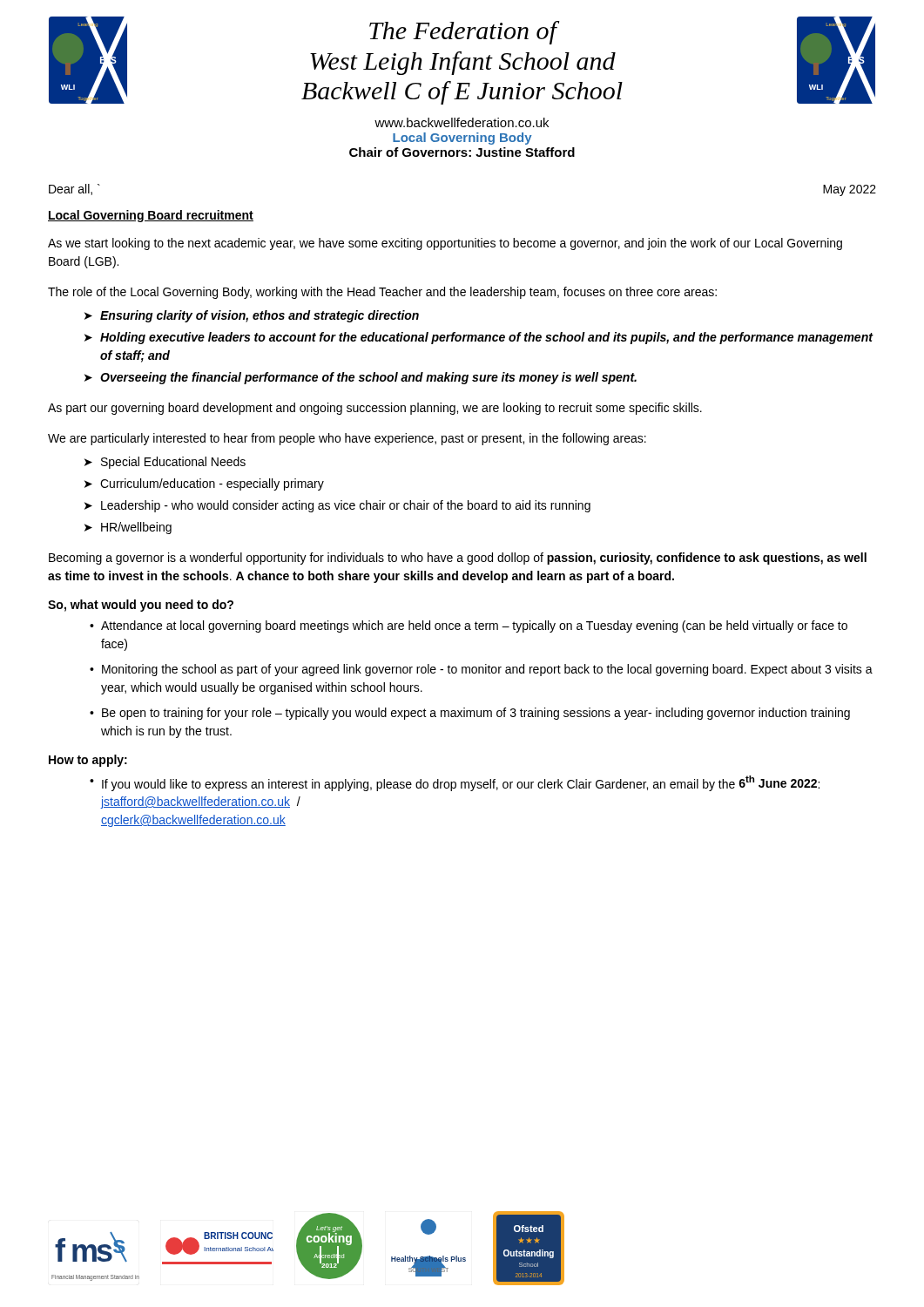Point to the text starting "➤ Ensuring clarity of vision, ethos"

(251, 315)
